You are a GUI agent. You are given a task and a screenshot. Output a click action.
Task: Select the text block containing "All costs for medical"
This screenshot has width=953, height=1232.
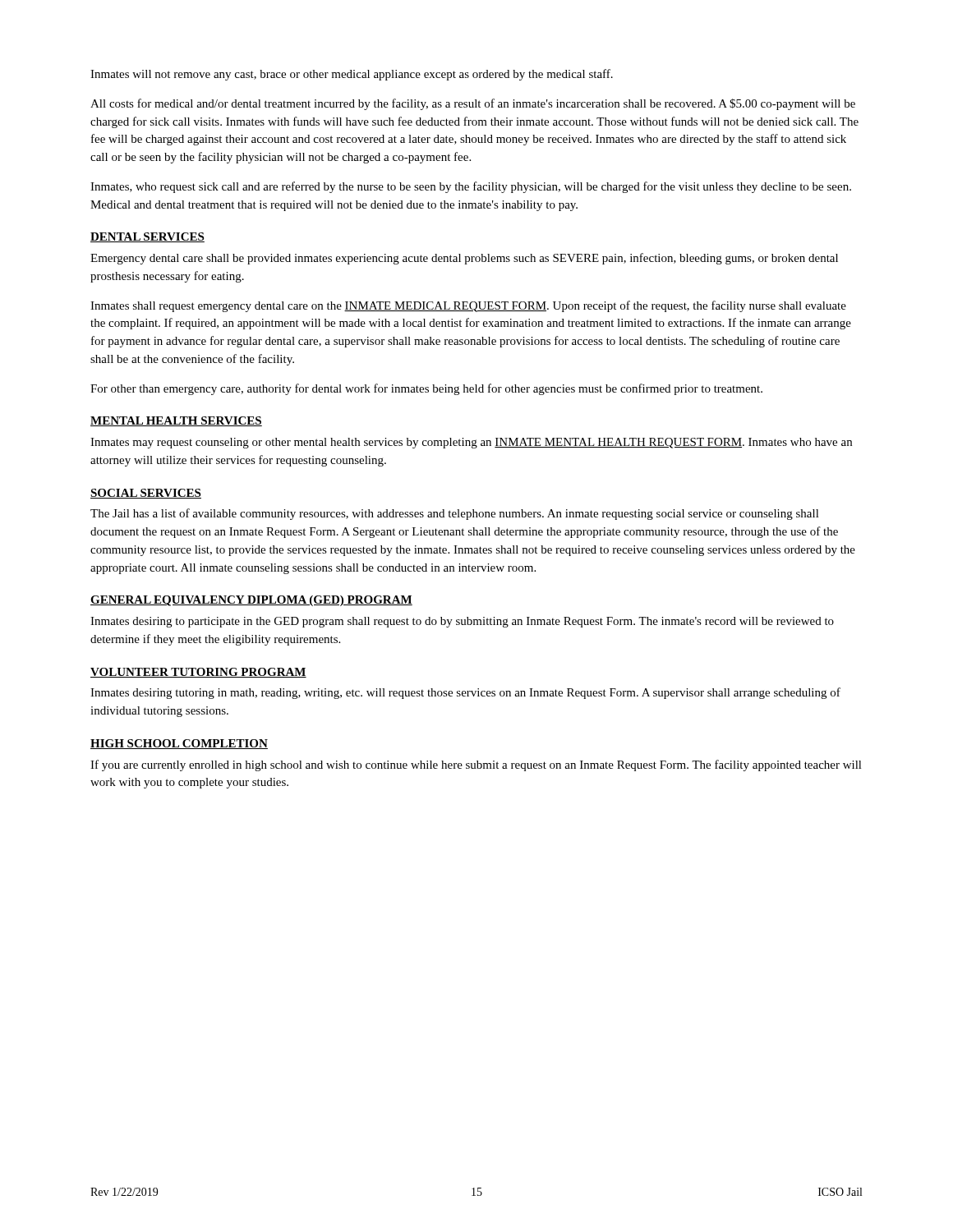(476, 131)
